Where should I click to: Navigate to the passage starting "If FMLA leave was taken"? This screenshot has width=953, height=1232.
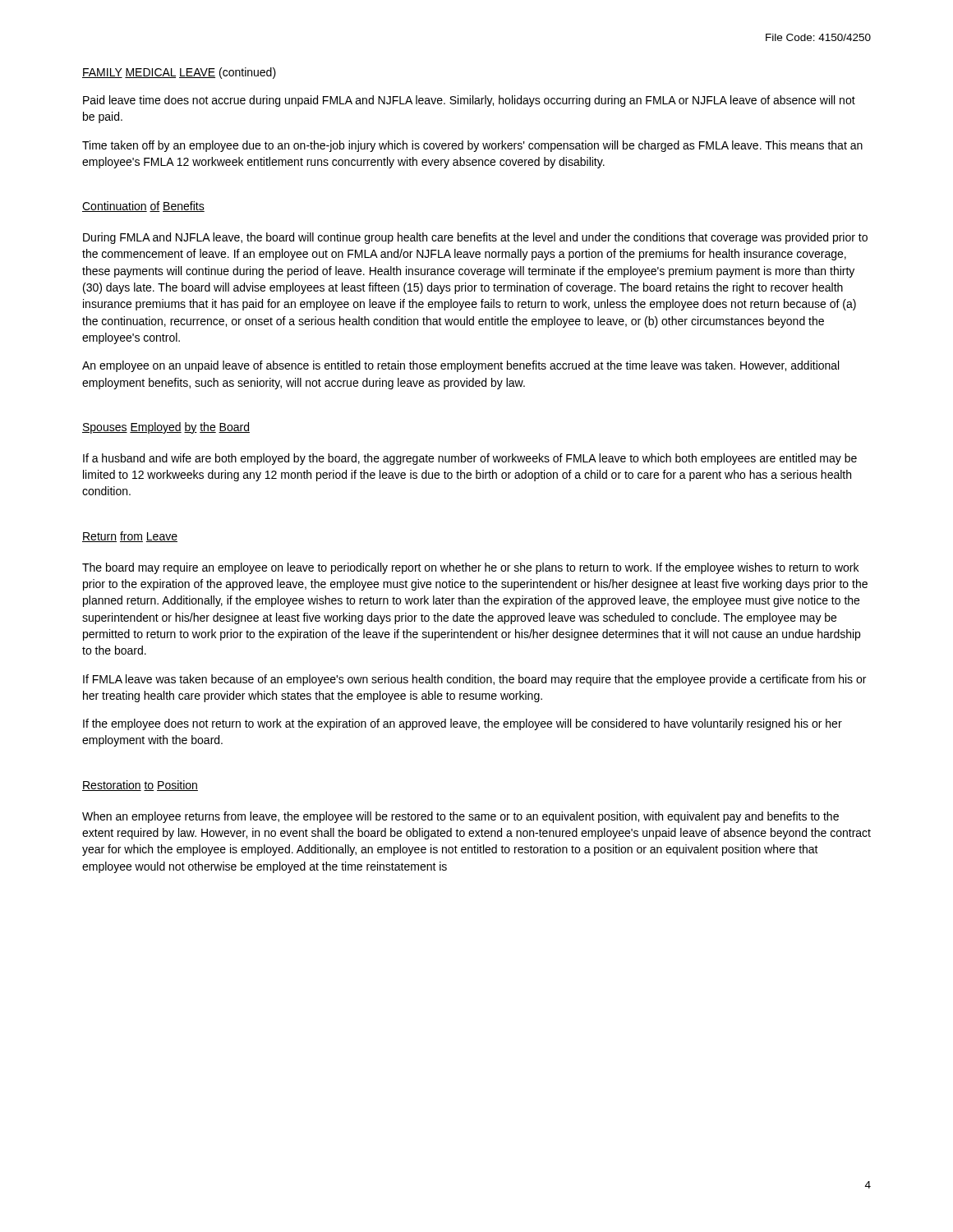point(474,687)
